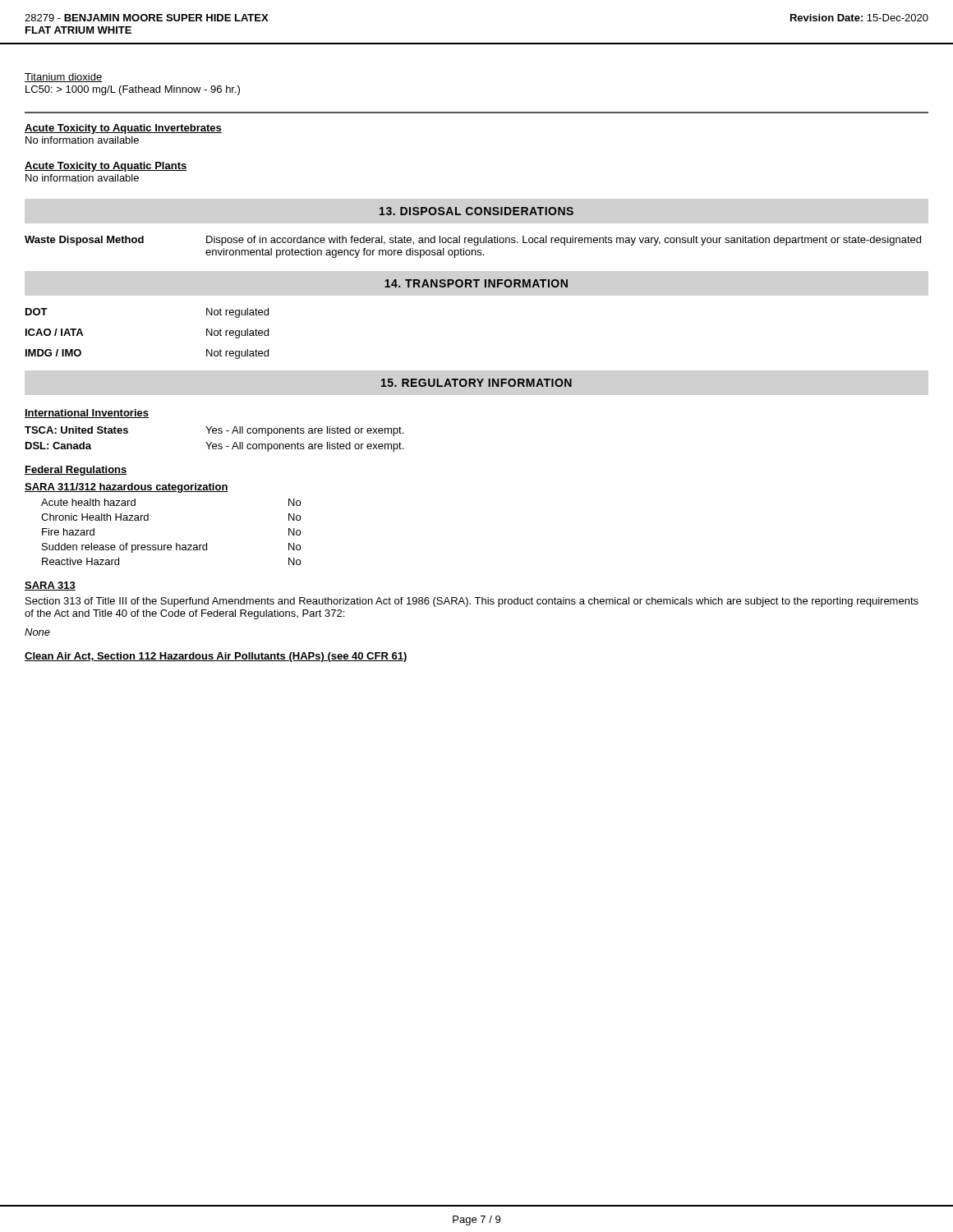Locate the text block that reads "Titanium dioxide LC50: > 1000 mg/L (Fathead"
The width and height of the screenshot is (953, 1232).
(133, 83)
